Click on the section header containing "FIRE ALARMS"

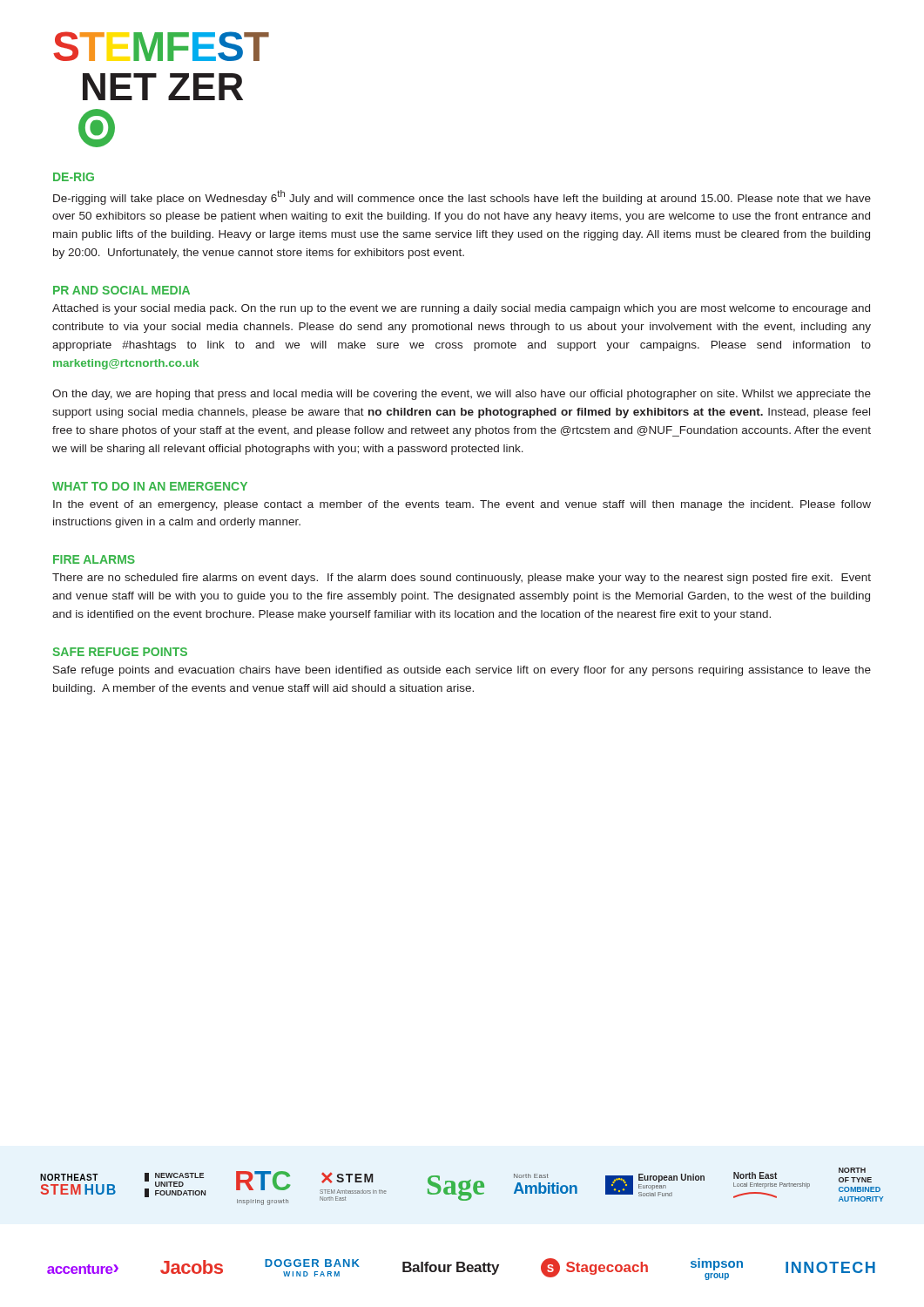coord(94,560)
